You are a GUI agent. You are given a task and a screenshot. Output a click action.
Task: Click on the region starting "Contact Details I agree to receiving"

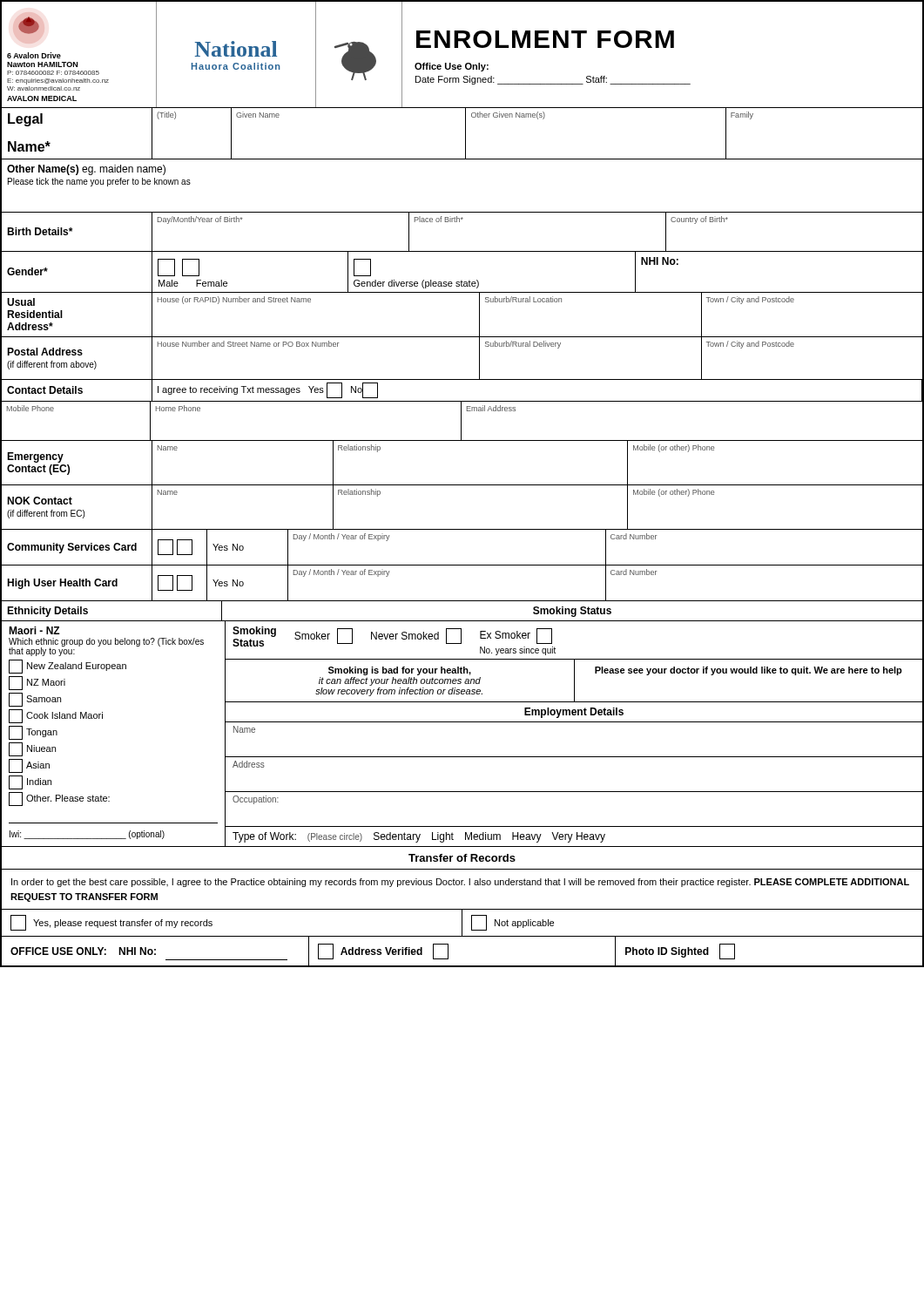[x=462, y=390]
